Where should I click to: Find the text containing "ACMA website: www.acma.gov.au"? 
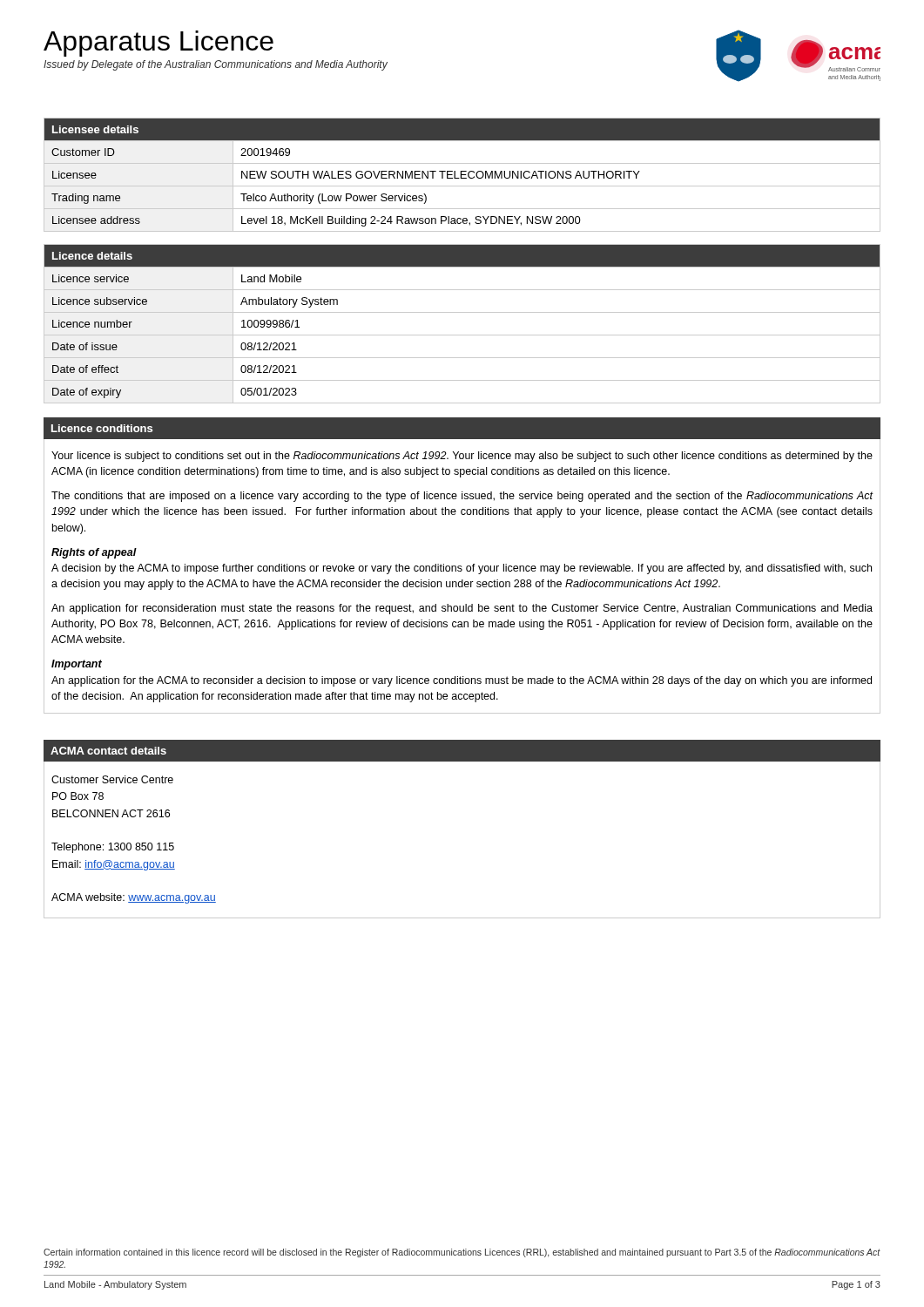[x=134, y=898]
